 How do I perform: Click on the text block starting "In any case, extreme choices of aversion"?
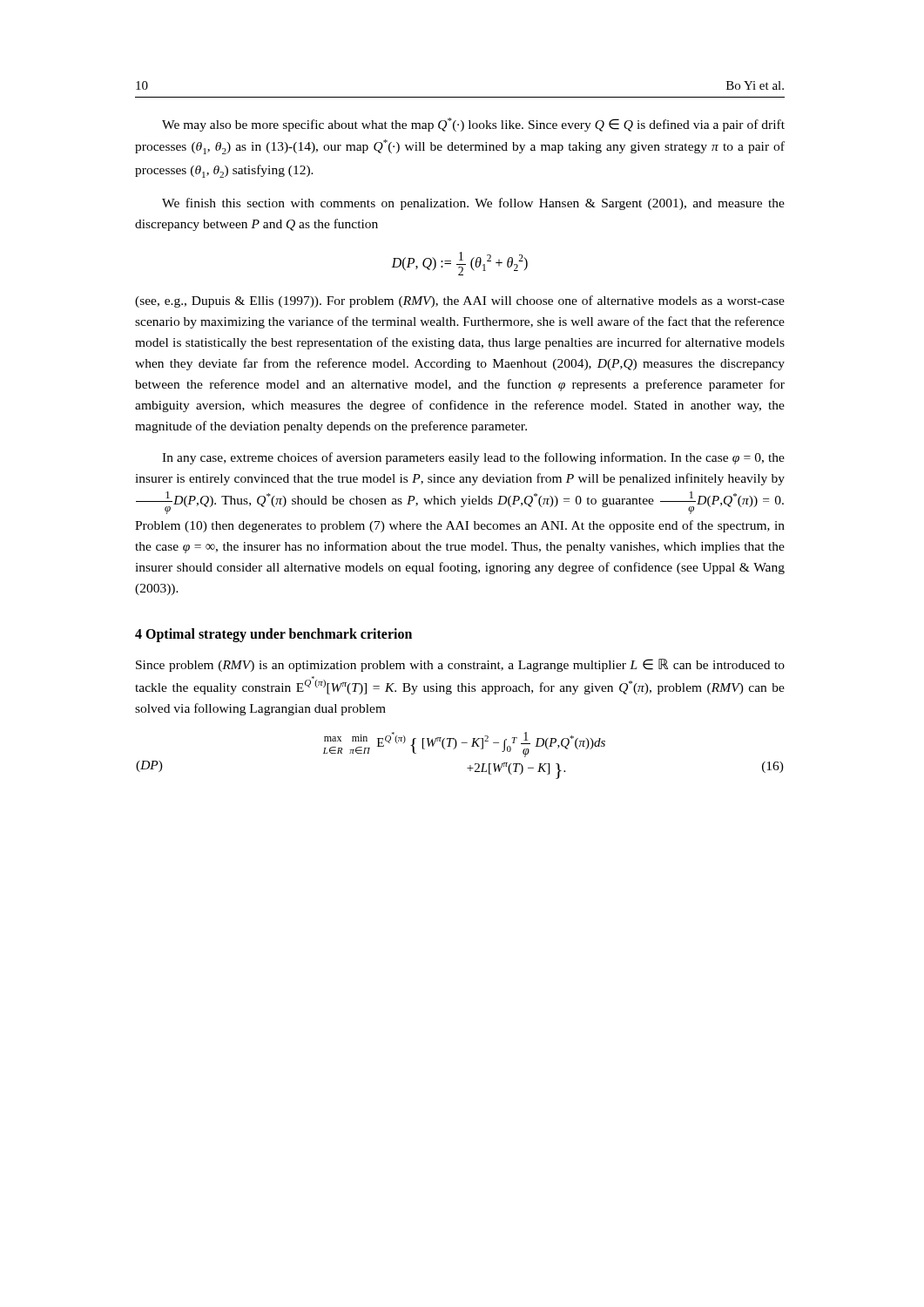(460, 523)
